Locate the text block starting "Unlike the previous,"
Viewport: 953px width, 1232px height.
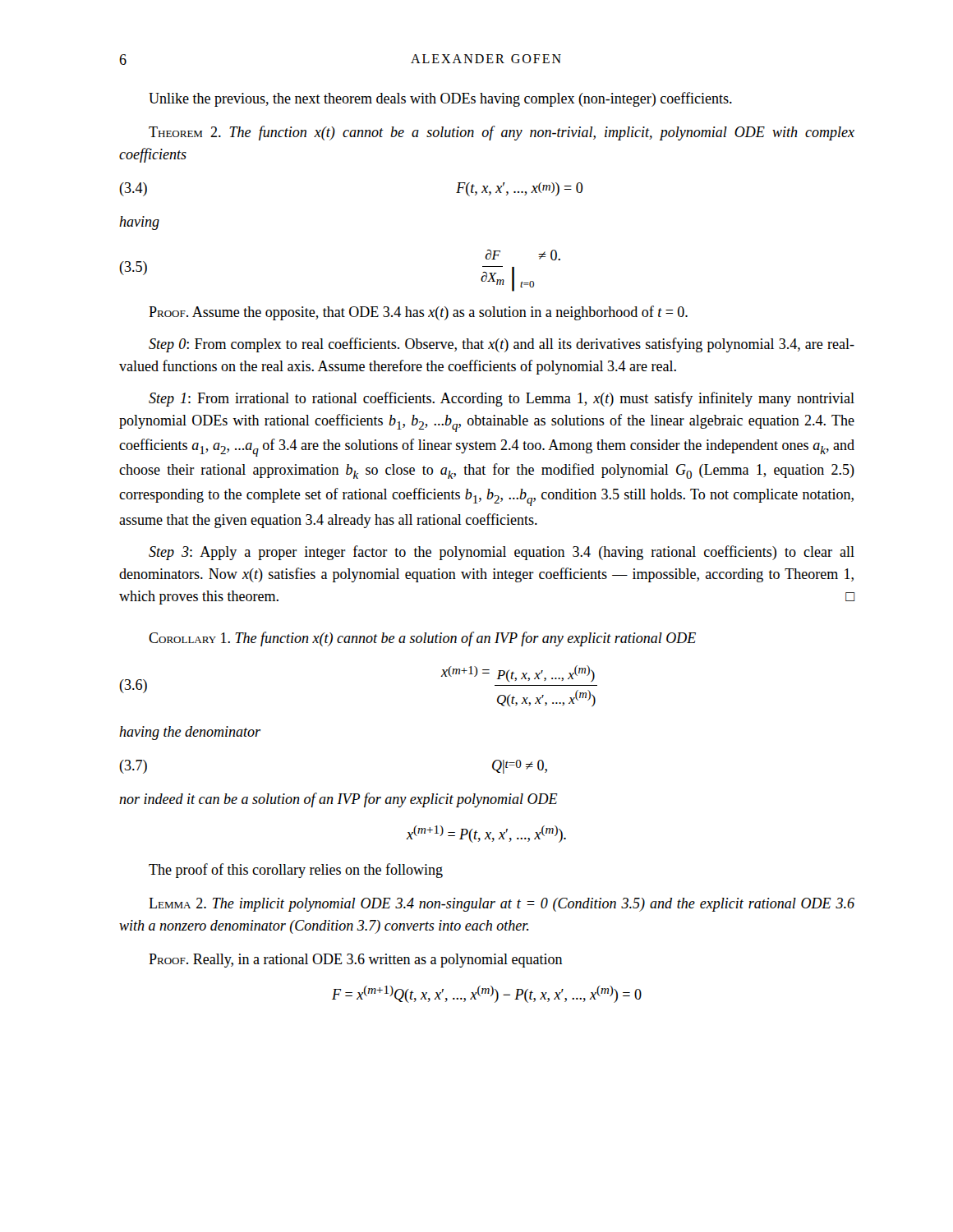[487, 99]
